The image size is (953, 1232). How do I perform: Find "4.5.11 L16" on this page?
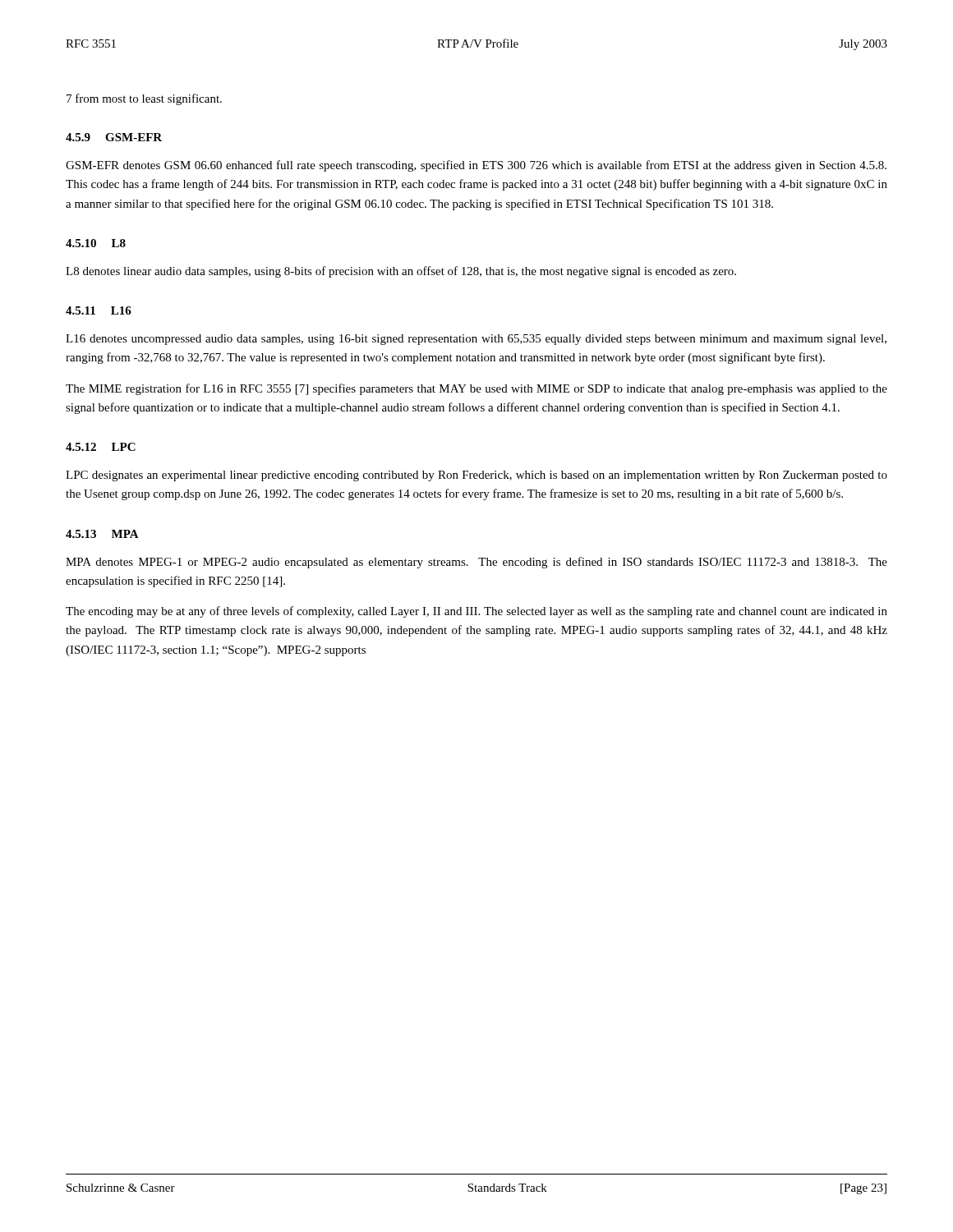[x=98, y=311]
